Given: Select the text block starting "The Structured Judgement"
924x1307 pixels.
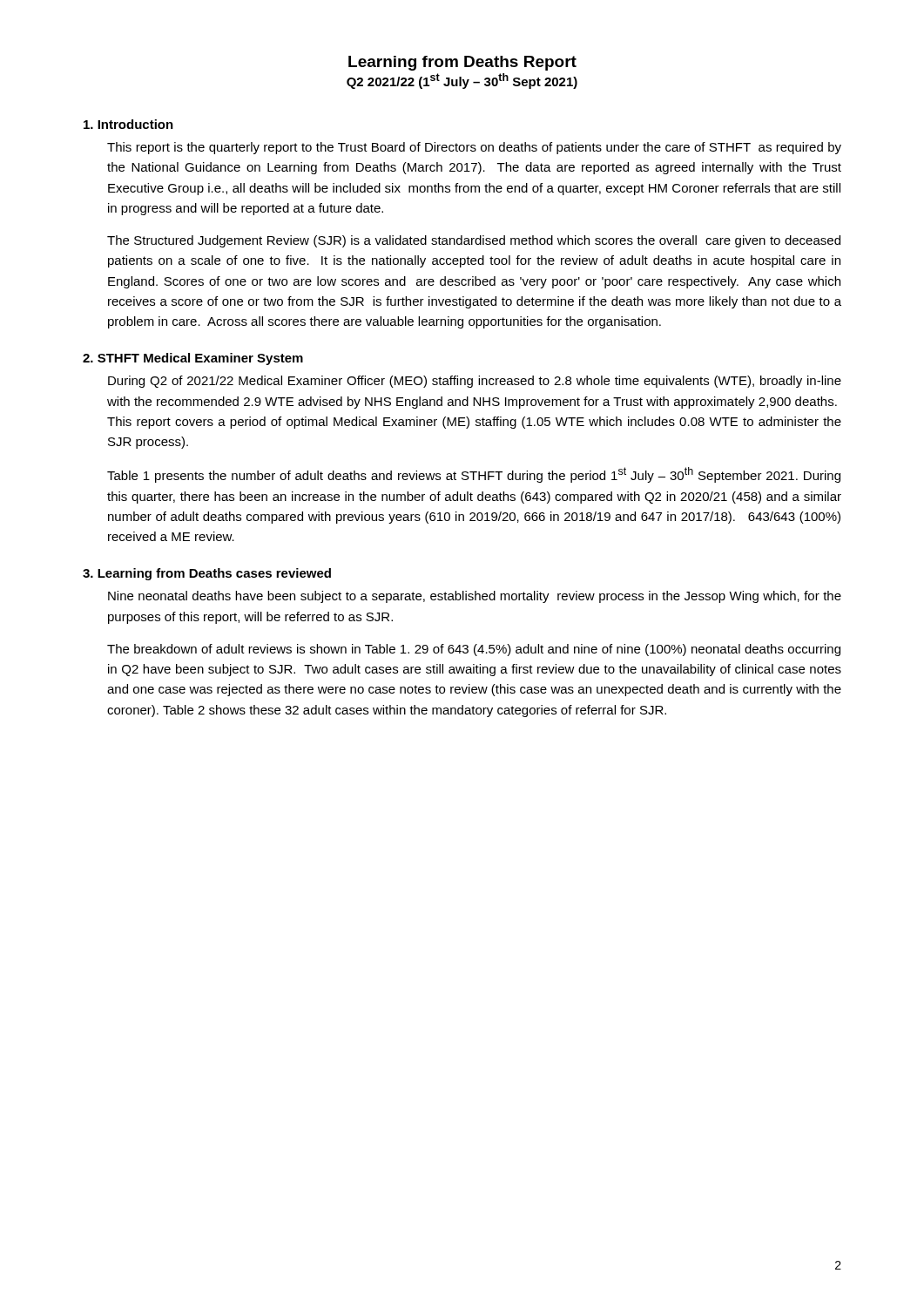Looking at the screenshot, I should (474, 281).
